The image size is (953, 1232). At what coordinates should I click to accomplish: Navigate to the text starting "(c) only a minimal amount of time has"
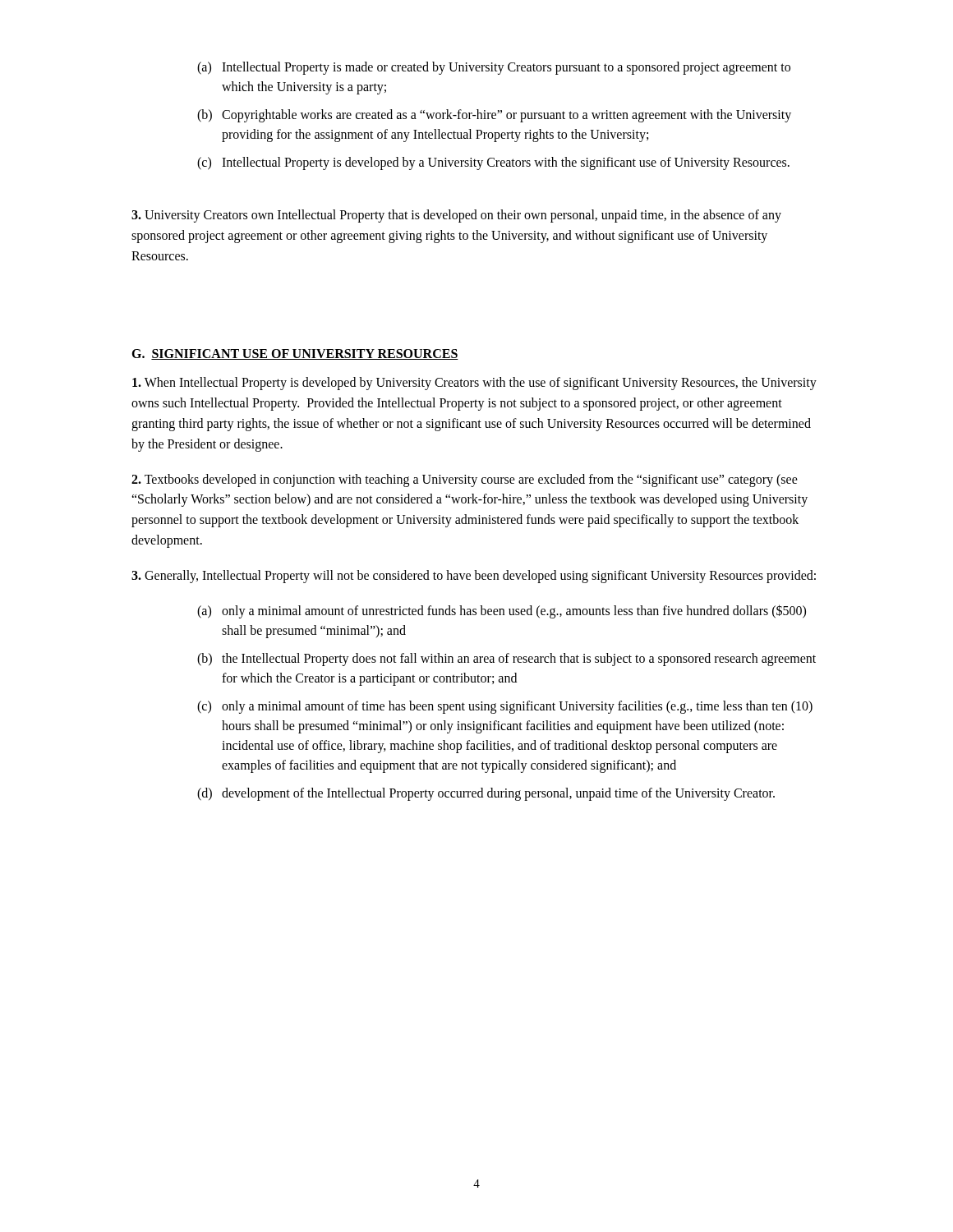point(509,736)
